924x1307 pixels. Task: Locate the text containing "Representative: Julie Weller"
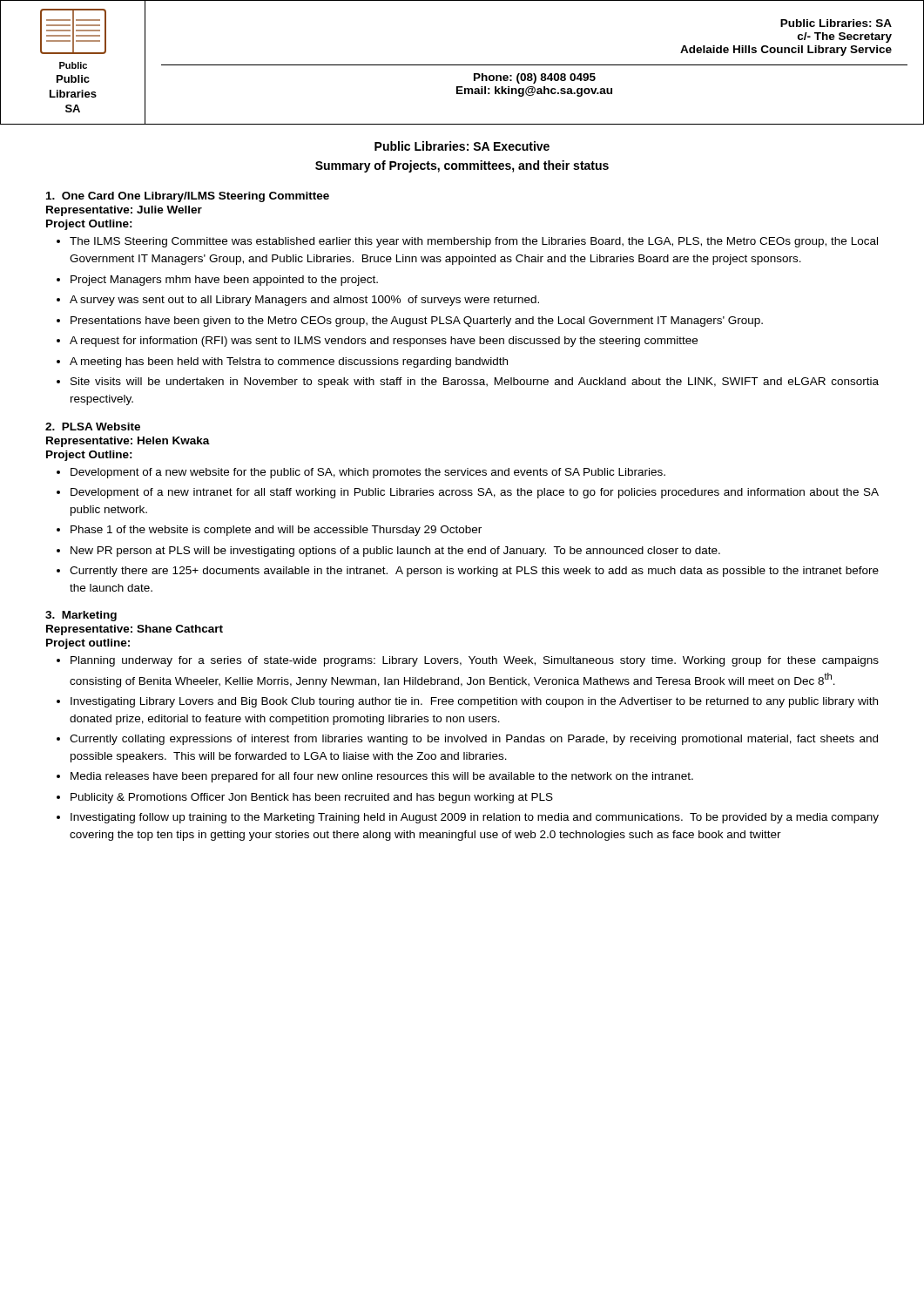point(124,210)
